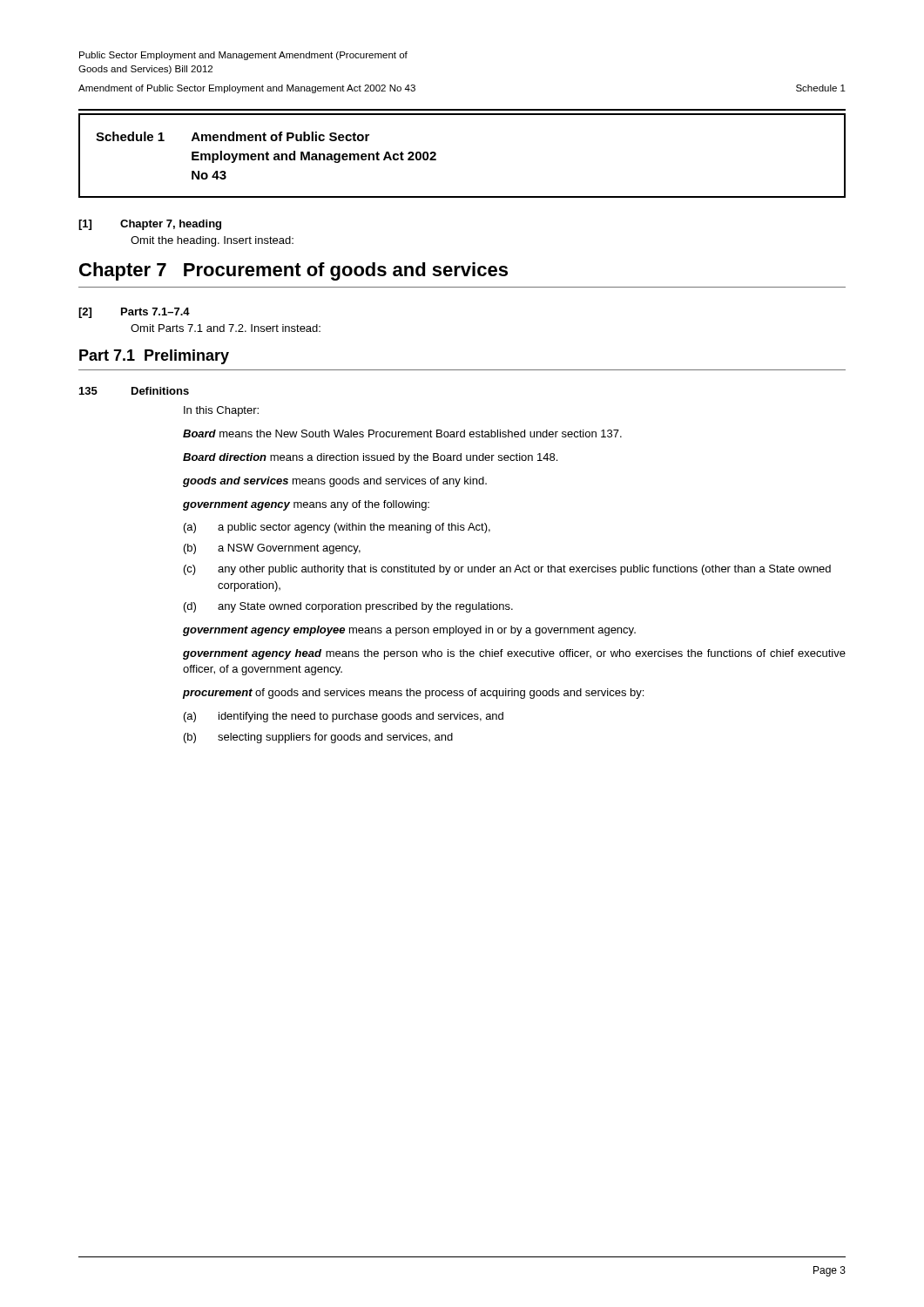
Task: Locate the section header containing "Schedule 1 Amendment of Public SectorEmployment and Management"
Action: coord(266,156)
